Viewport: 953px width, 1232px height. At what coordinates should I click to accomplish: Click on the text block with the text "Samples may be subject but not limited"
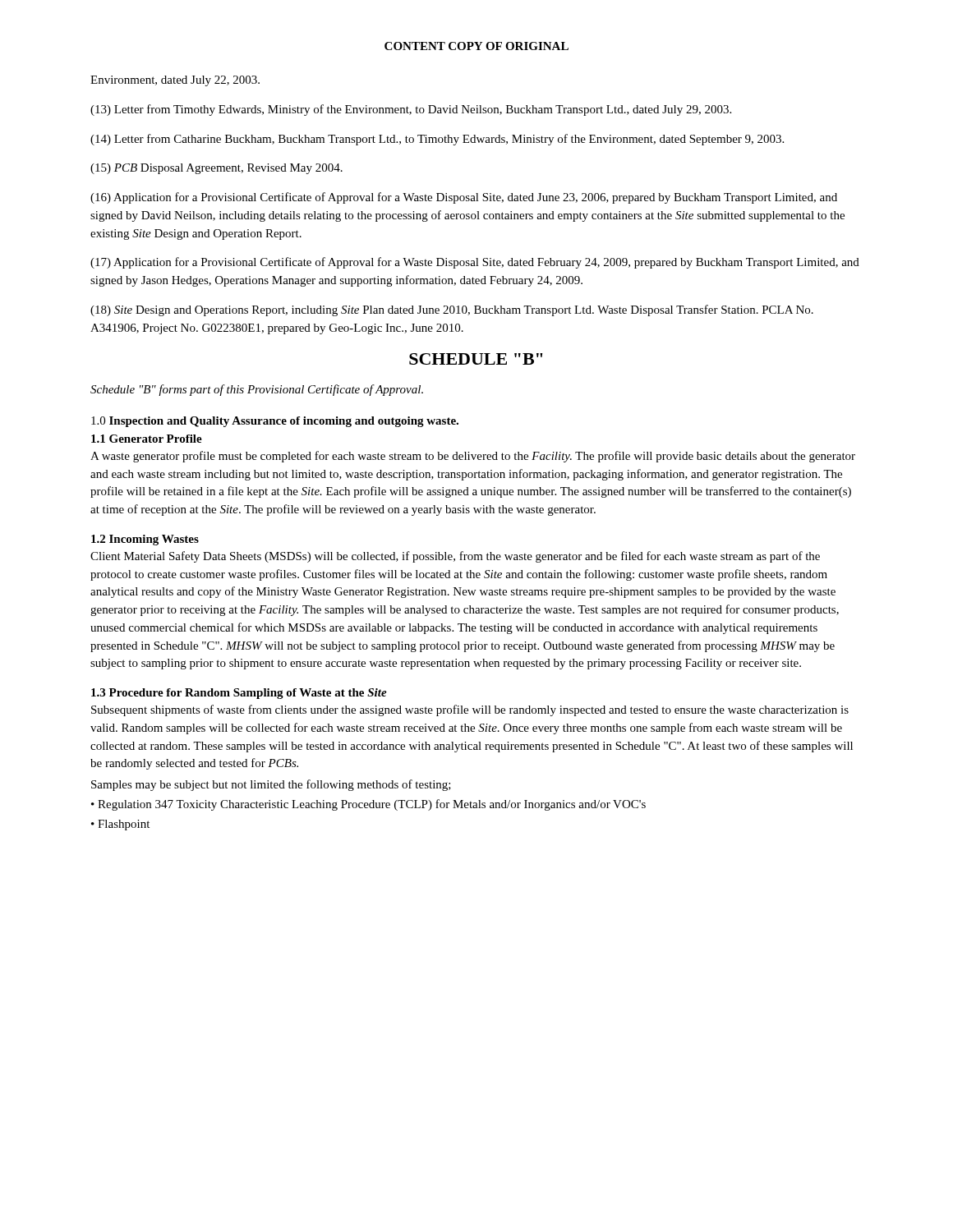[271, 784]
